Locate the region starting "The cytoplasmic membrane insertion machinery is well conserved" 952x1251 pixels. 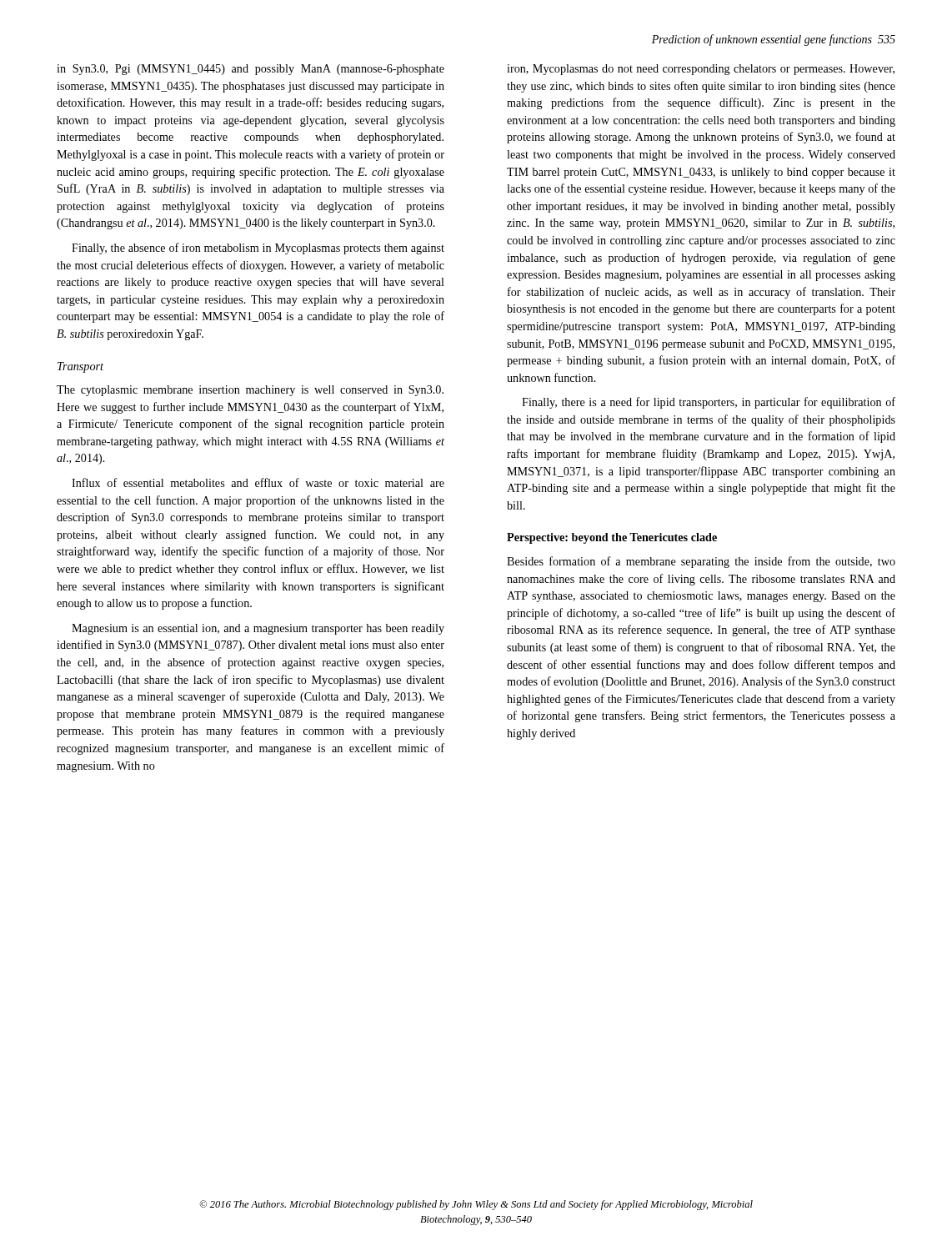(x=250, y=424)
